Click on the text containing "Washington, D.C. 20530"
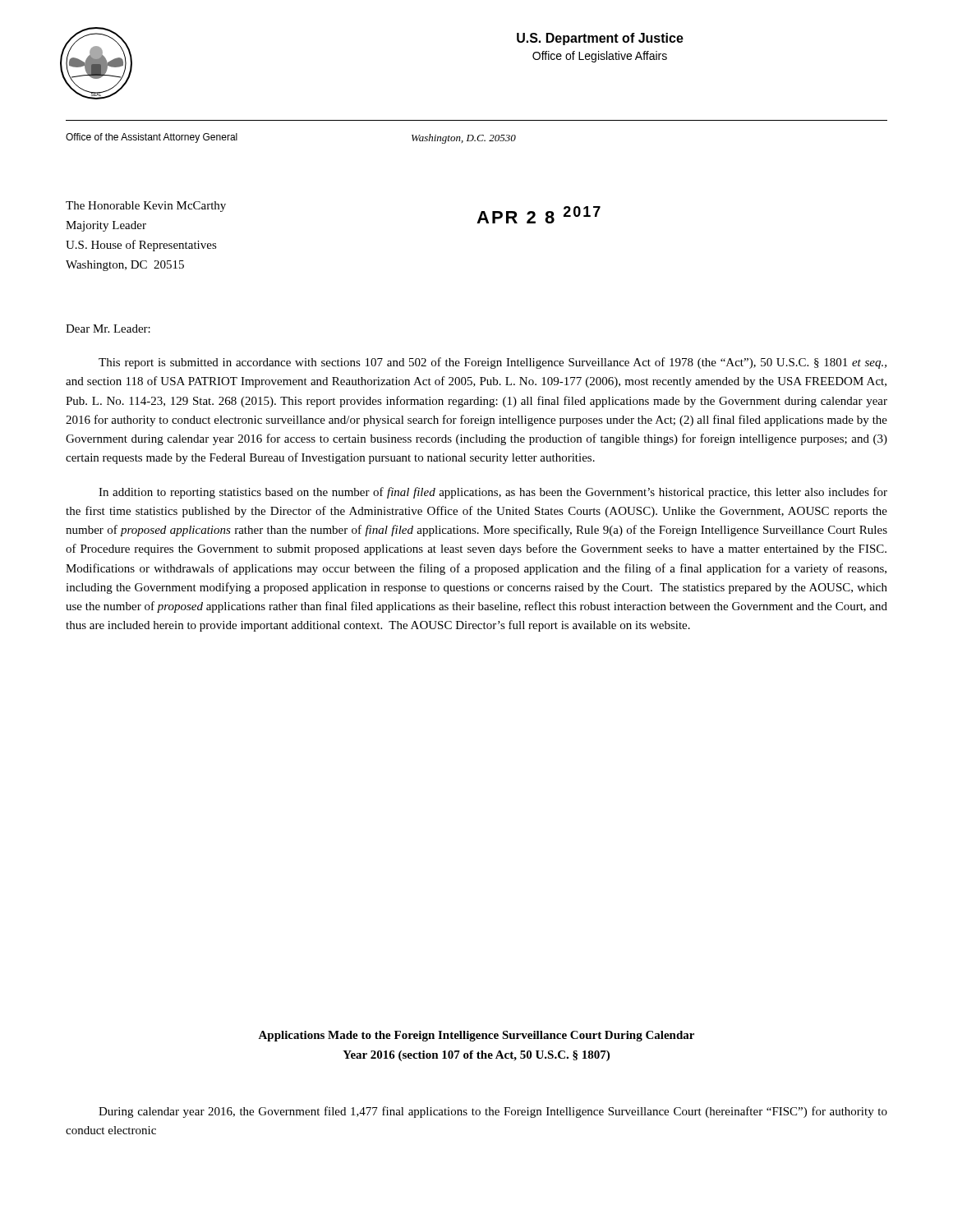This screenshot has width=953, height=1232. 463,138
